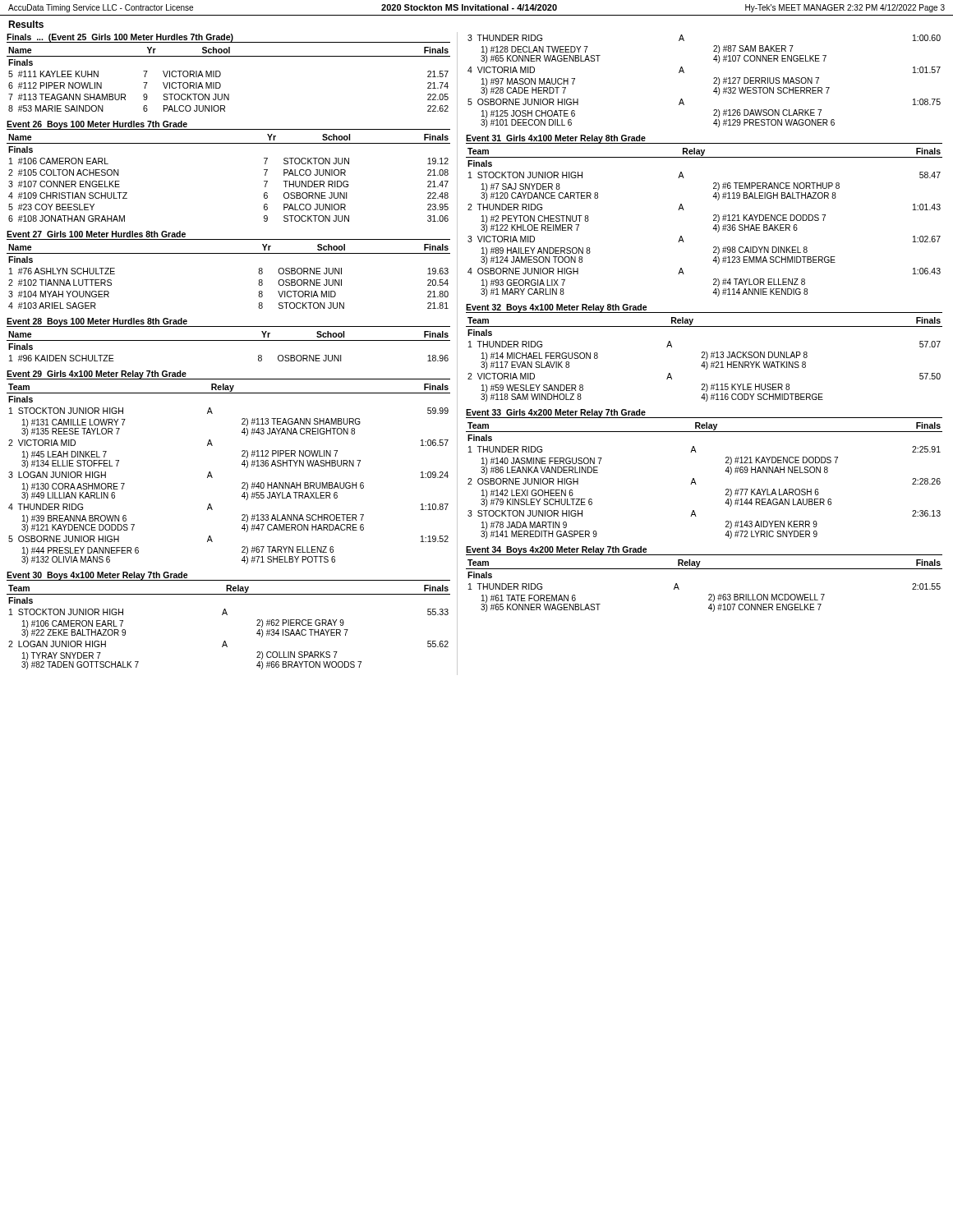Find the table that mentions "4 #103 ARIEL SAGER"

(x=228, y=276)
